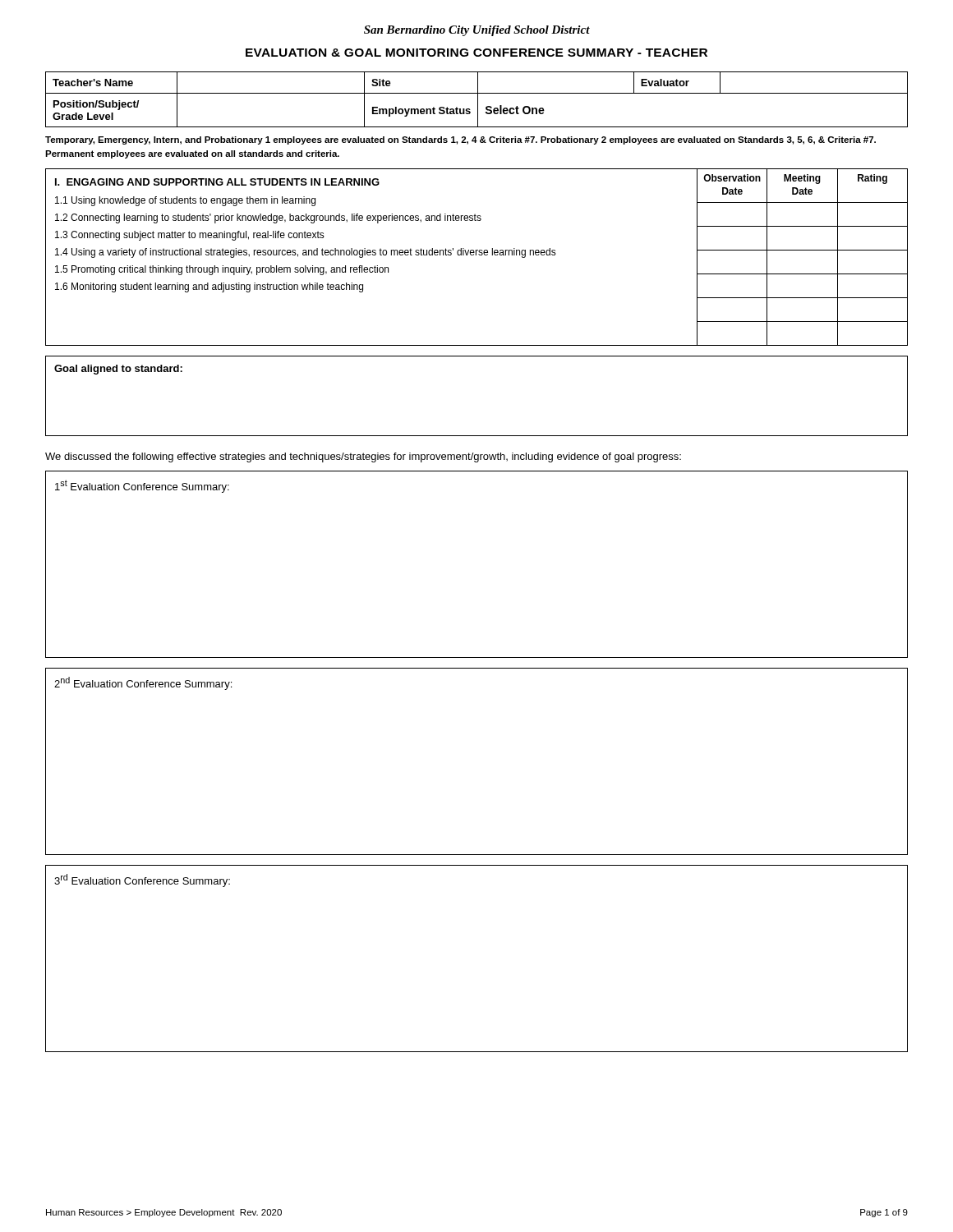Navigate to the element starting "Temporary, Emergency, Intern, and Probationary 1 employees are"

[461, 146]
